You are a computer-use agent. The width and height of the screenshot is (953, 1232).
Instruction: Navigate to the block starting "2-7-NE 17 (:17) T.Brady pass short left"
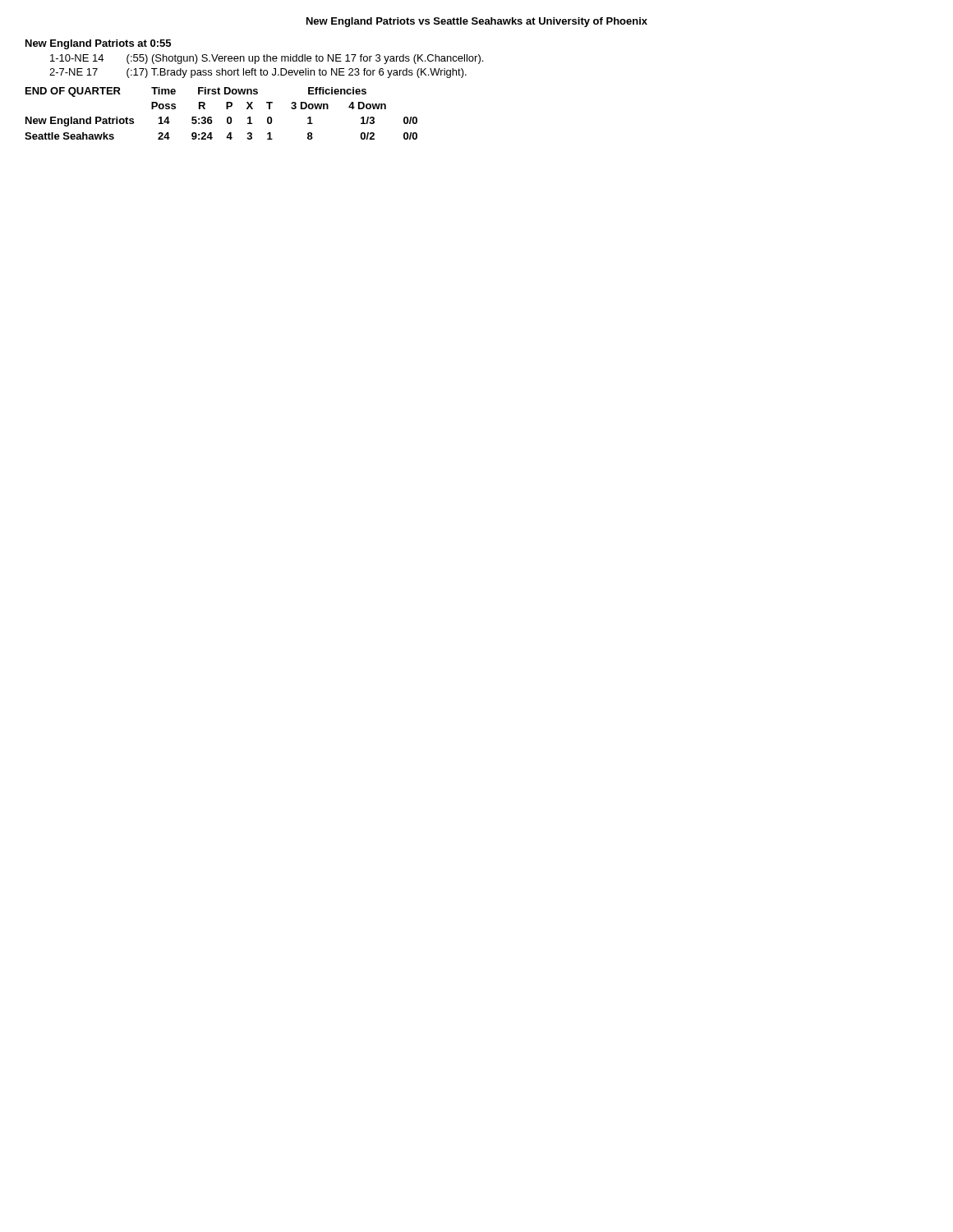(x=258, y=72)
